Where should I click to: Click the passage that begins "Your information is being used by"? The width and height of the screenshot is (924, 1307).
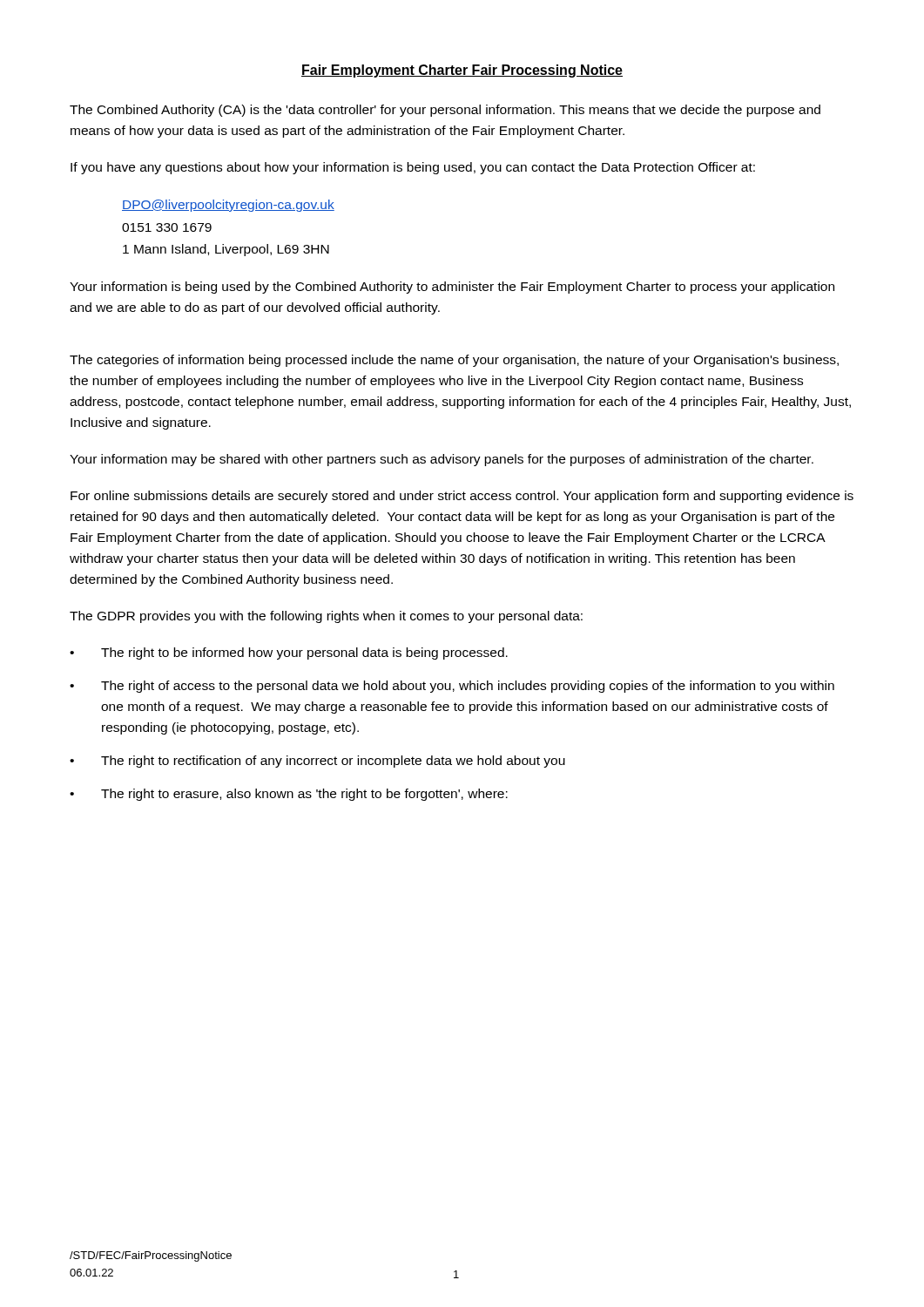pos(452,296)
